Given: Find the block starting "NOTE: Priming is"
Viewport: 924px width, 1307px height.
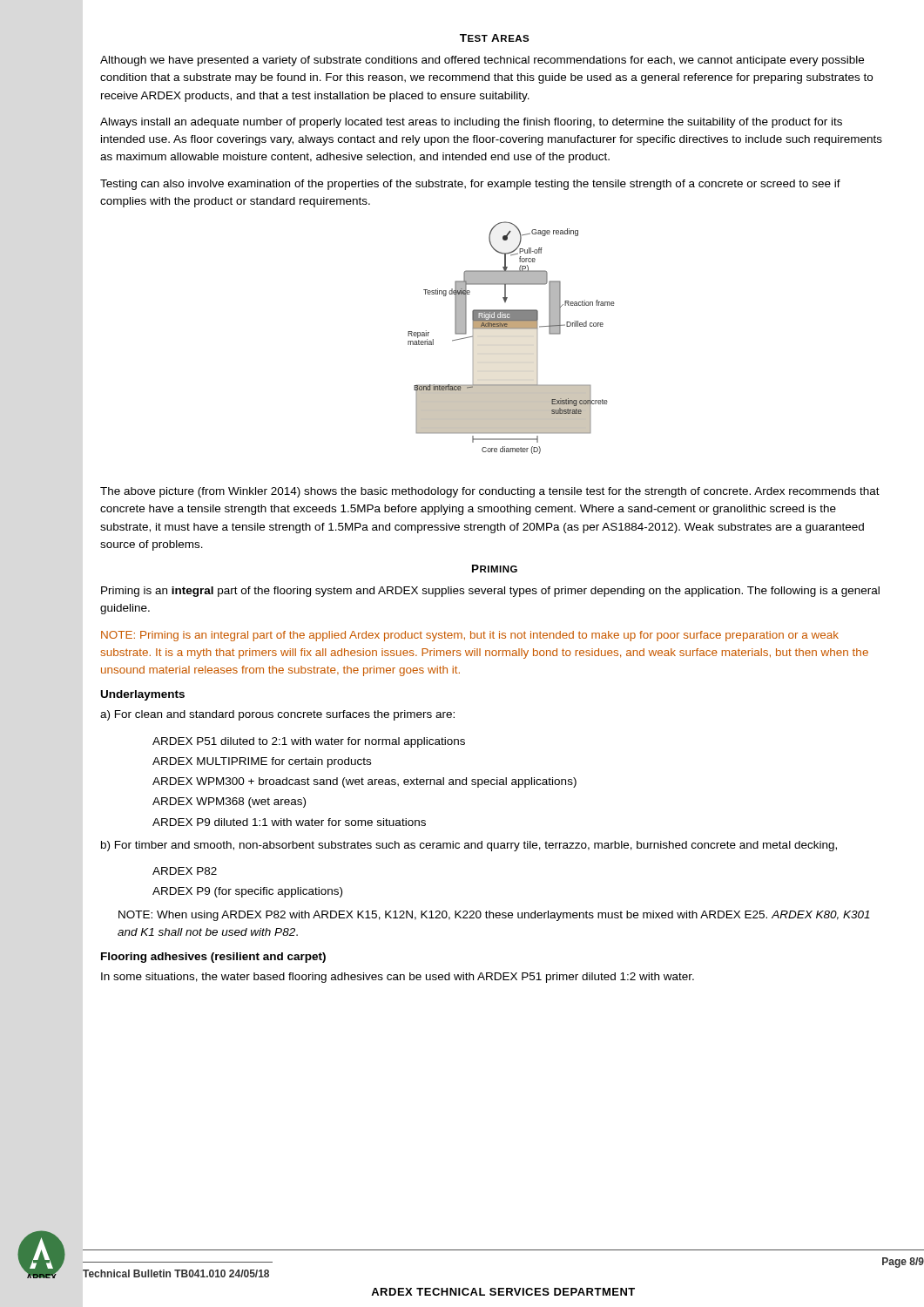Looking at the screenshot, I should coord(484,652).
